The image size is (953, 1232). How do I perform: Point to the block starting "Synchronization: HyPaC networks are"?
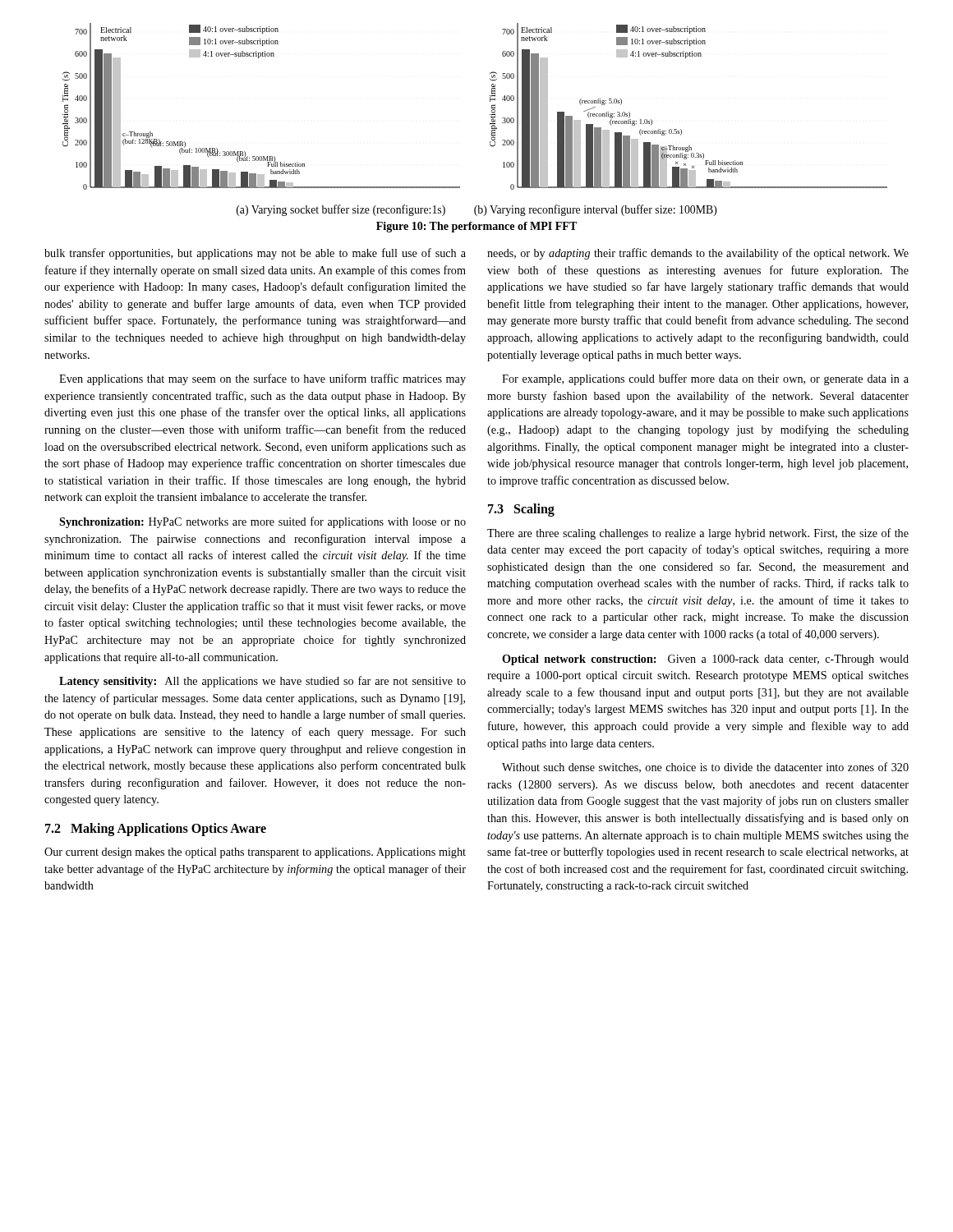(x=255, y=589)
